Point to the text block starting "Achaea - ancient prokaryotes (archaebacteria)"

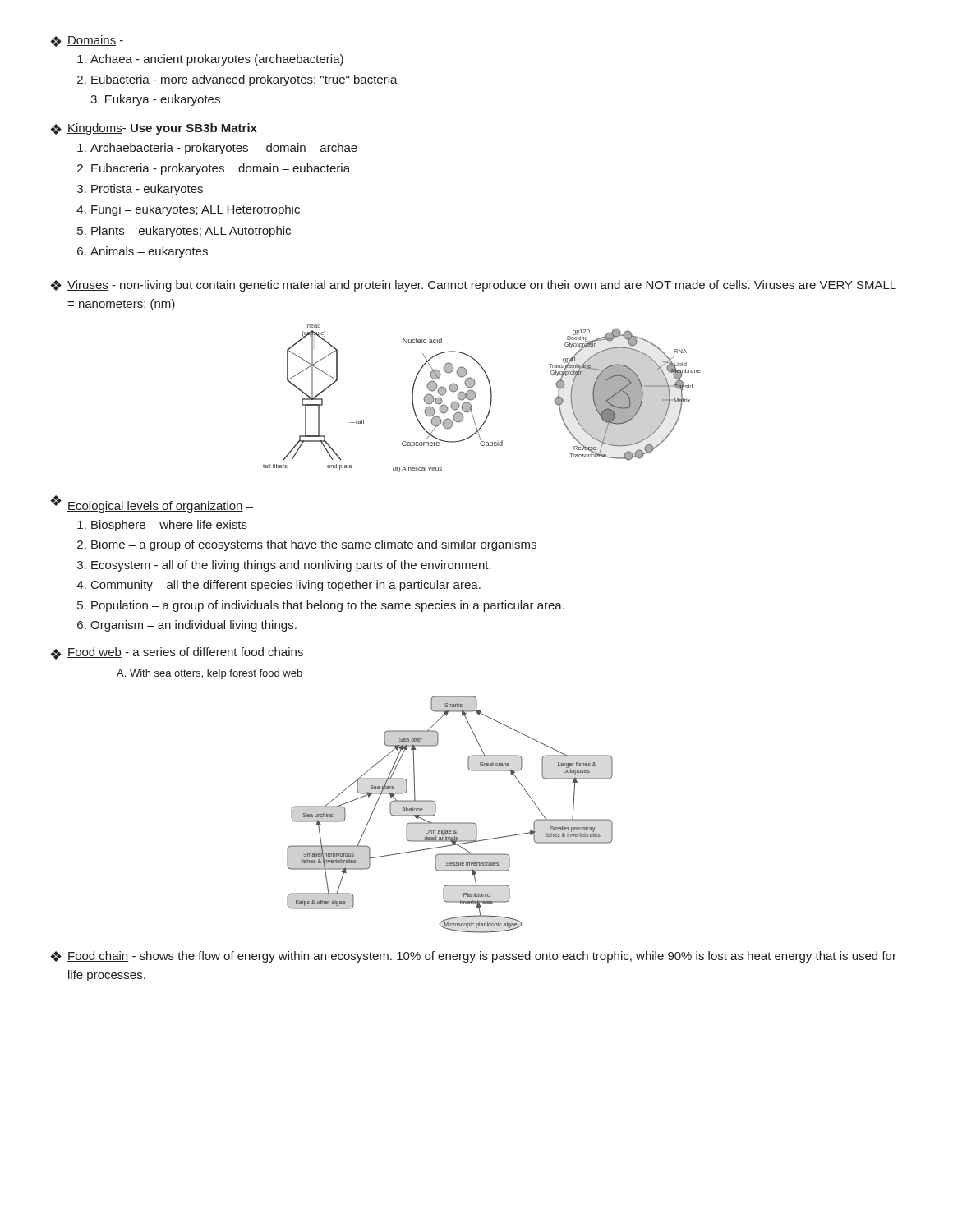click(217, 59)
